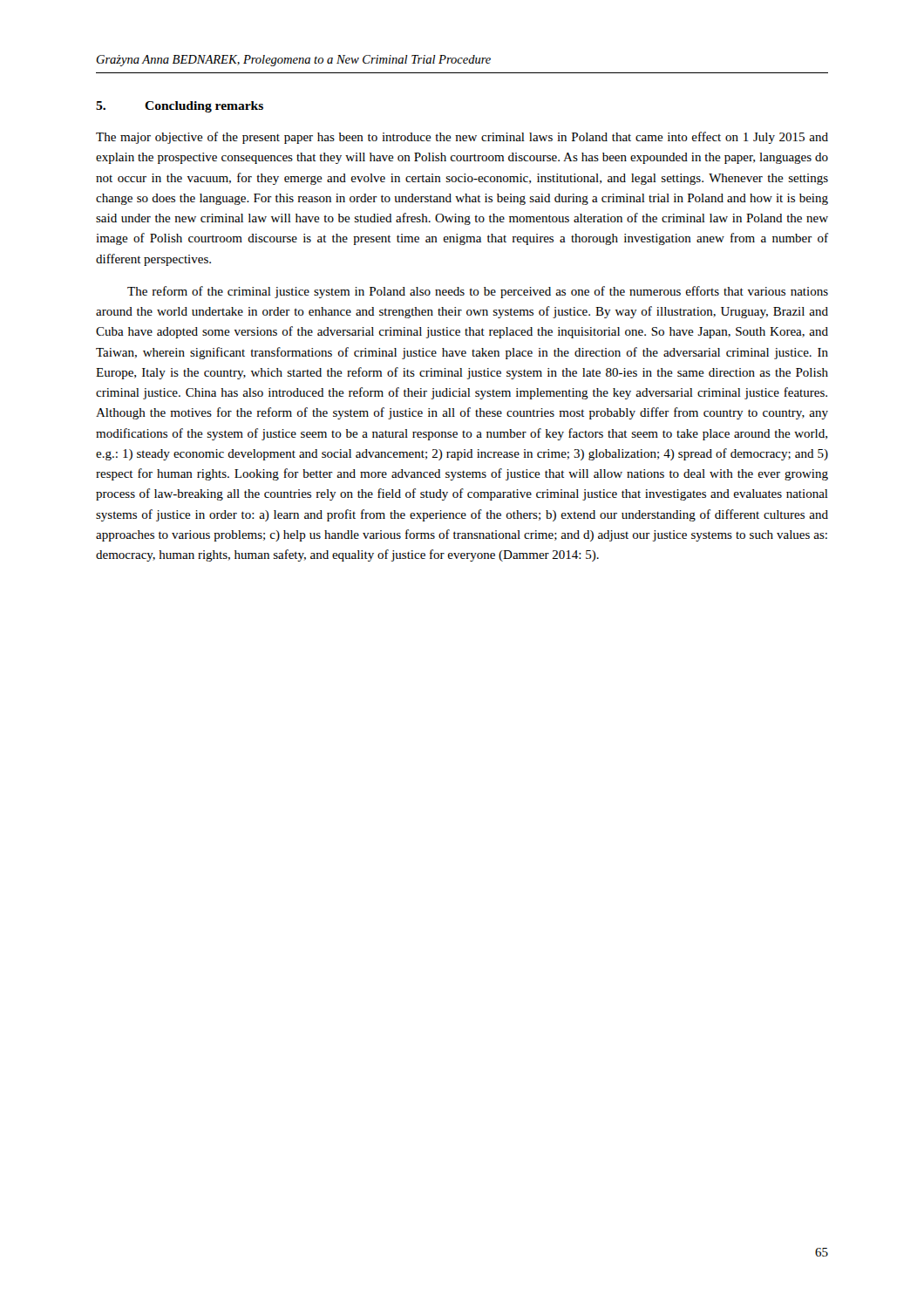The height and width of the screenshot is (1308, 924).
Task: Point to "5. Concluding remarks"
Action: pos(180,106)
